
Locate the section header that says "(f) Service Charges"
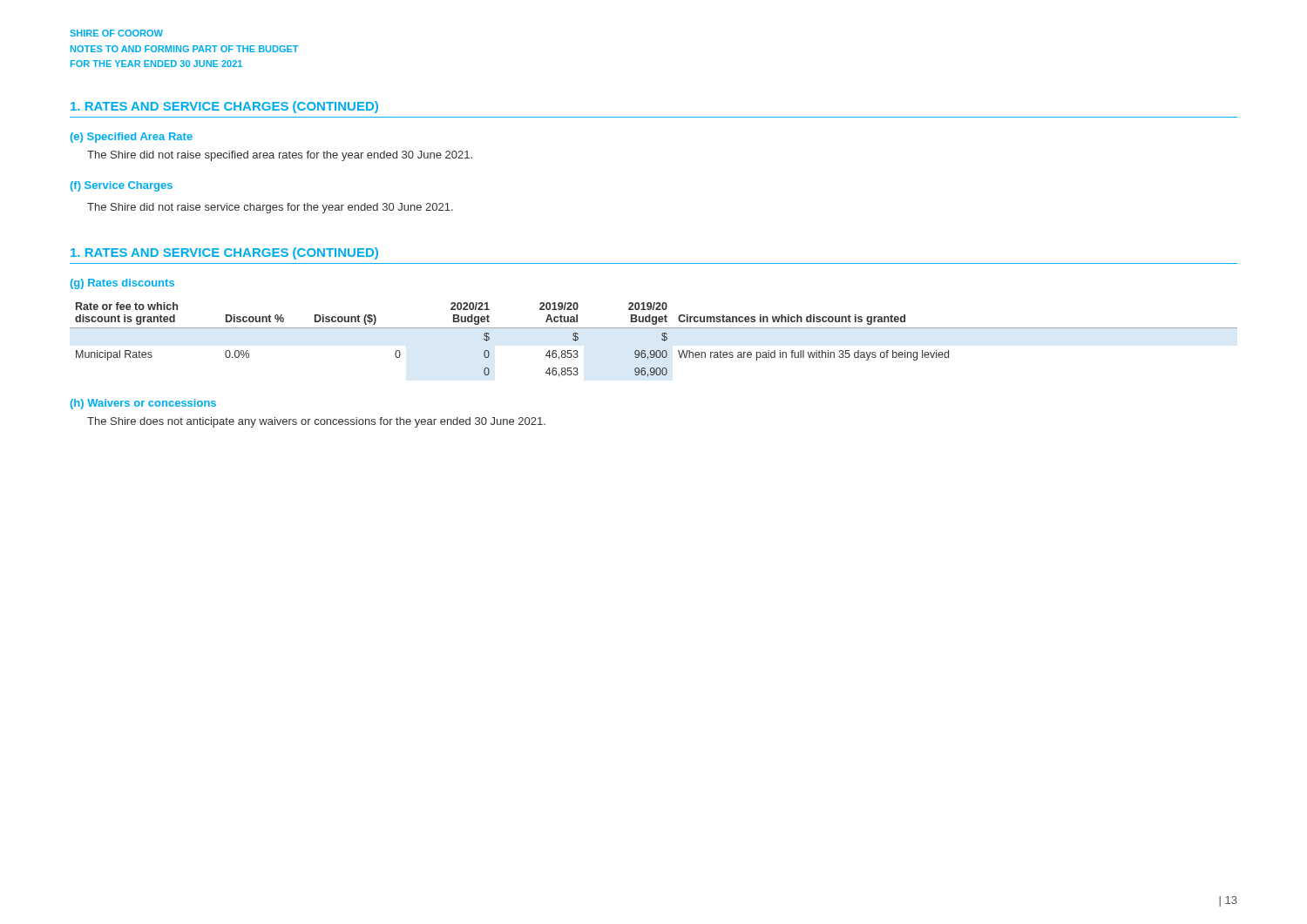pos(121,185)
